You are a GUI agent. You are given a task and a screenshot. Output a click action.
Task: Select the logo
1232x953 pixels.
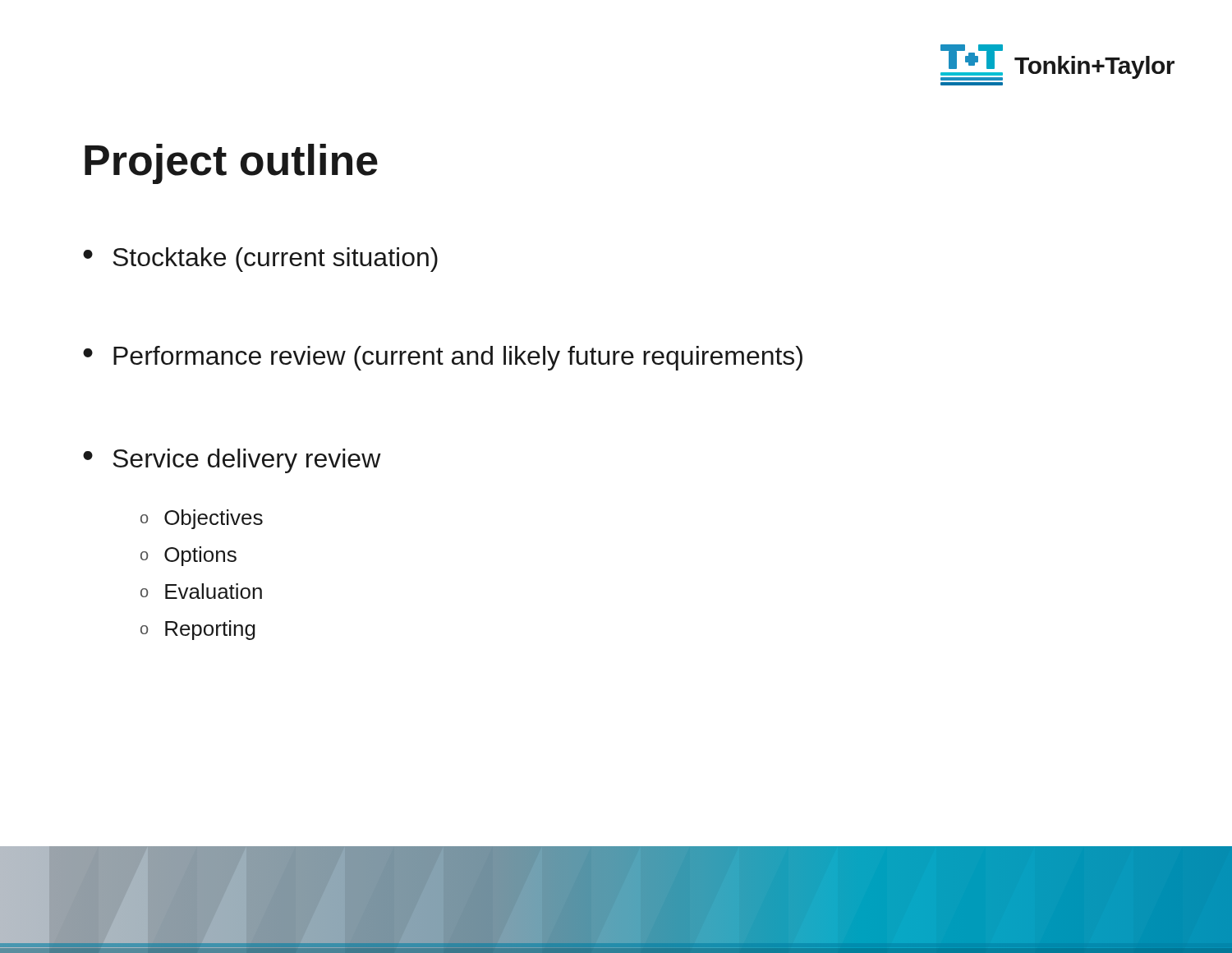(1057, 66)
